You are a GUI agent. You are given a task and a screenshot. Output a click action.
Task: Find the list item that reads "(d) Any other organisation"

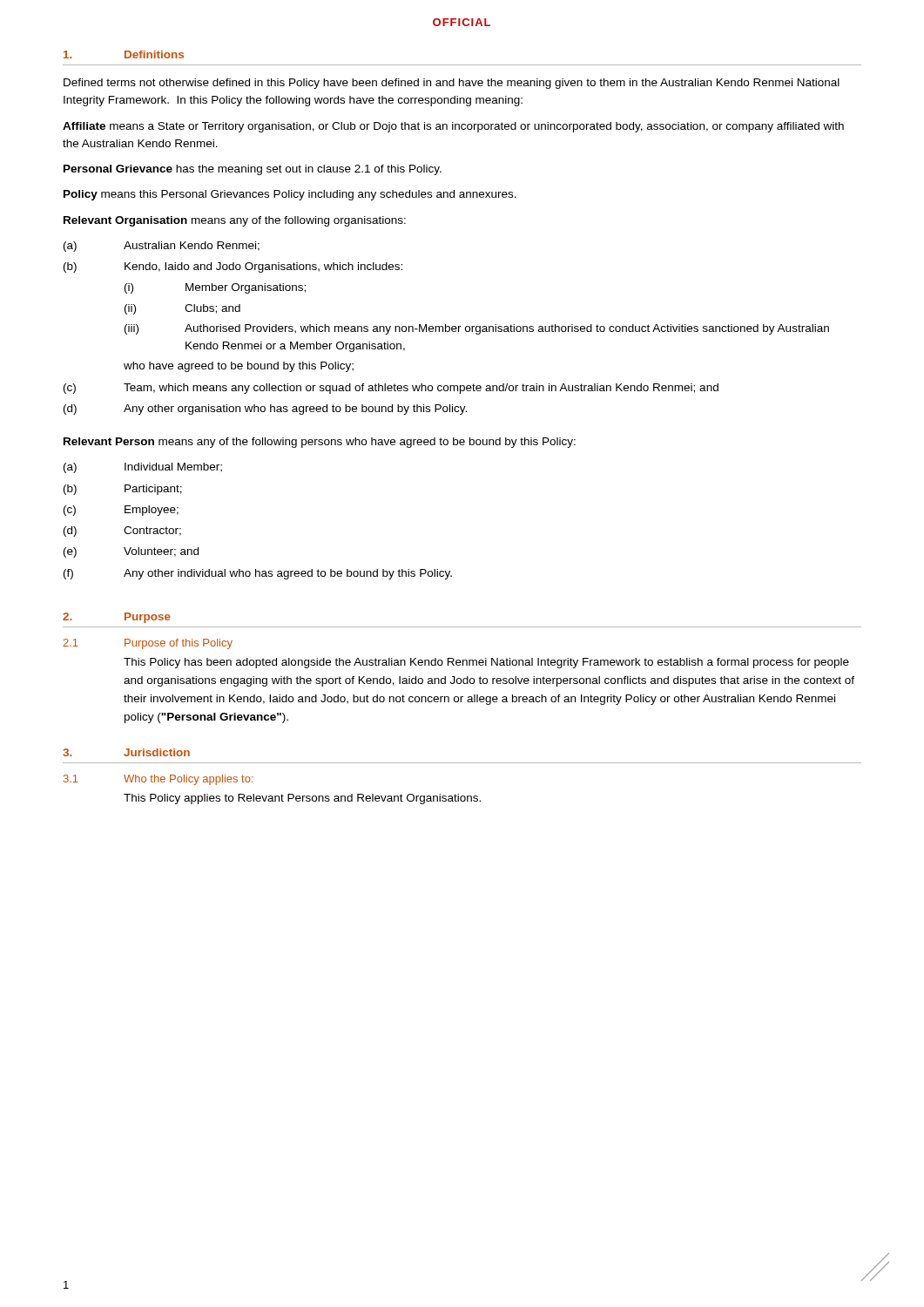click(462, 409)
